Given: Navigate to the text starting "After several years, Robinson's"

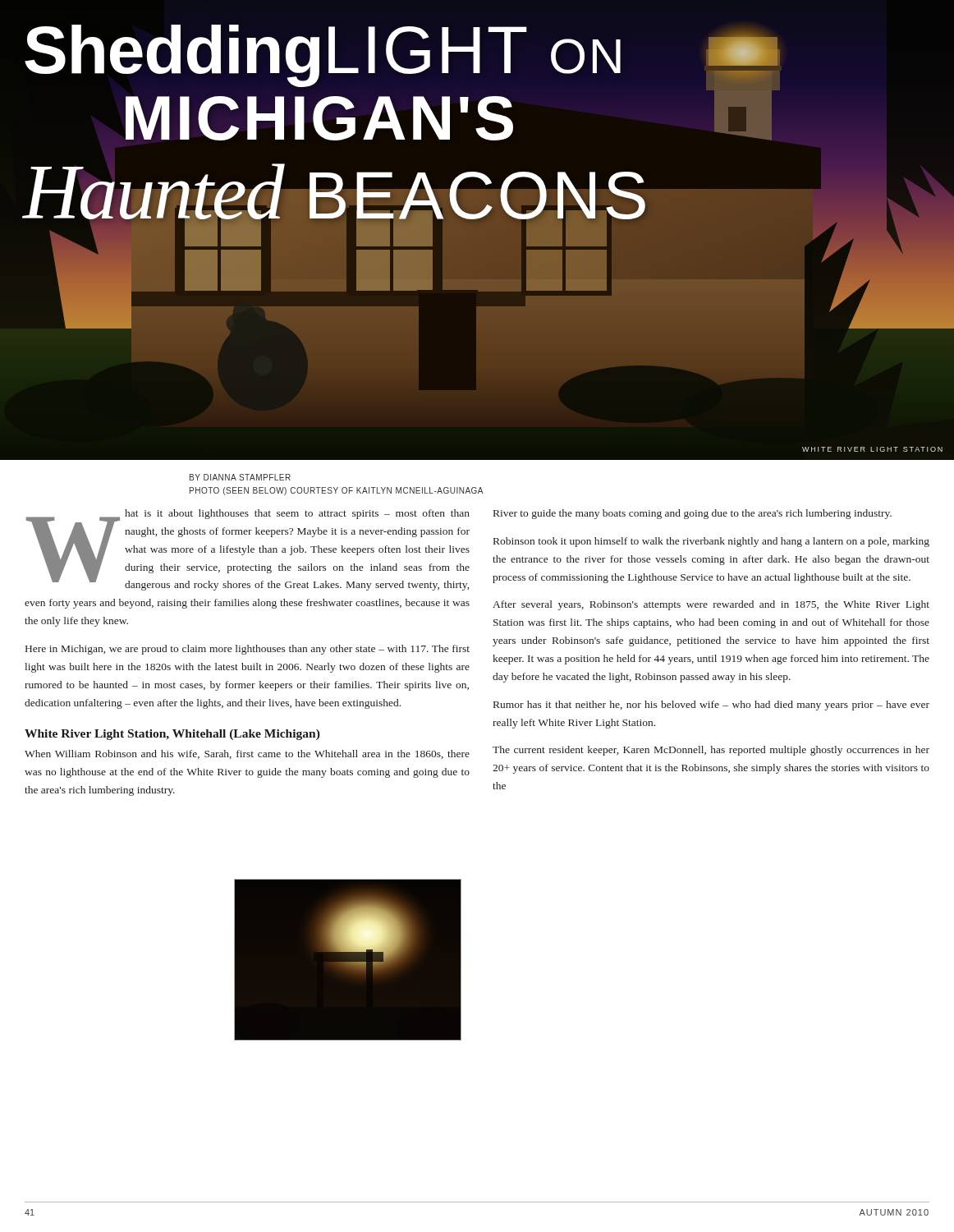Looking at the screenshot, I should coord(711,640).
